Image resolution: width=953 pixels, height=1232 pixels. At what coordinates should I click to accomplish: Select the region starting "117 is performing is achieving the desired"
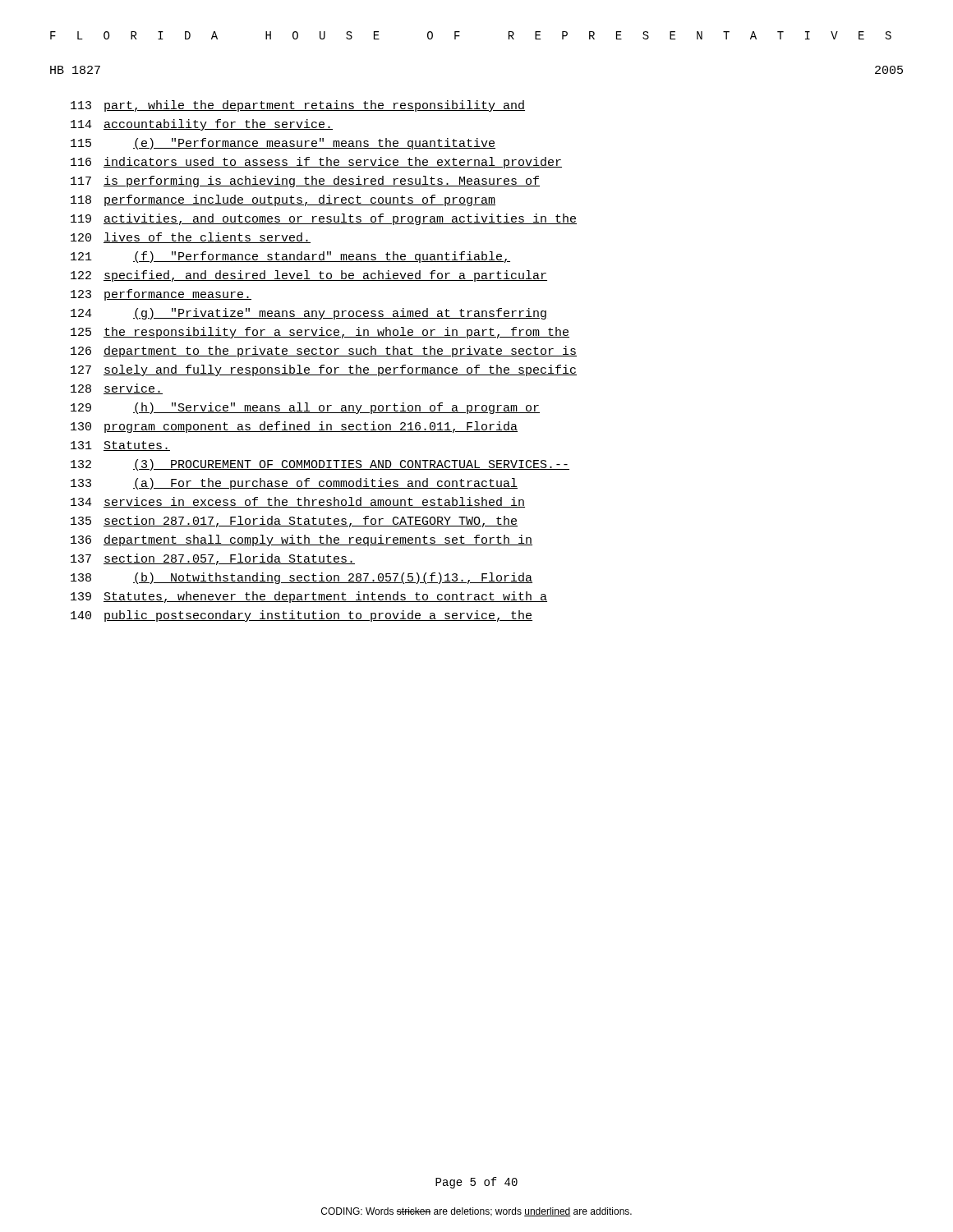(476, 182)
